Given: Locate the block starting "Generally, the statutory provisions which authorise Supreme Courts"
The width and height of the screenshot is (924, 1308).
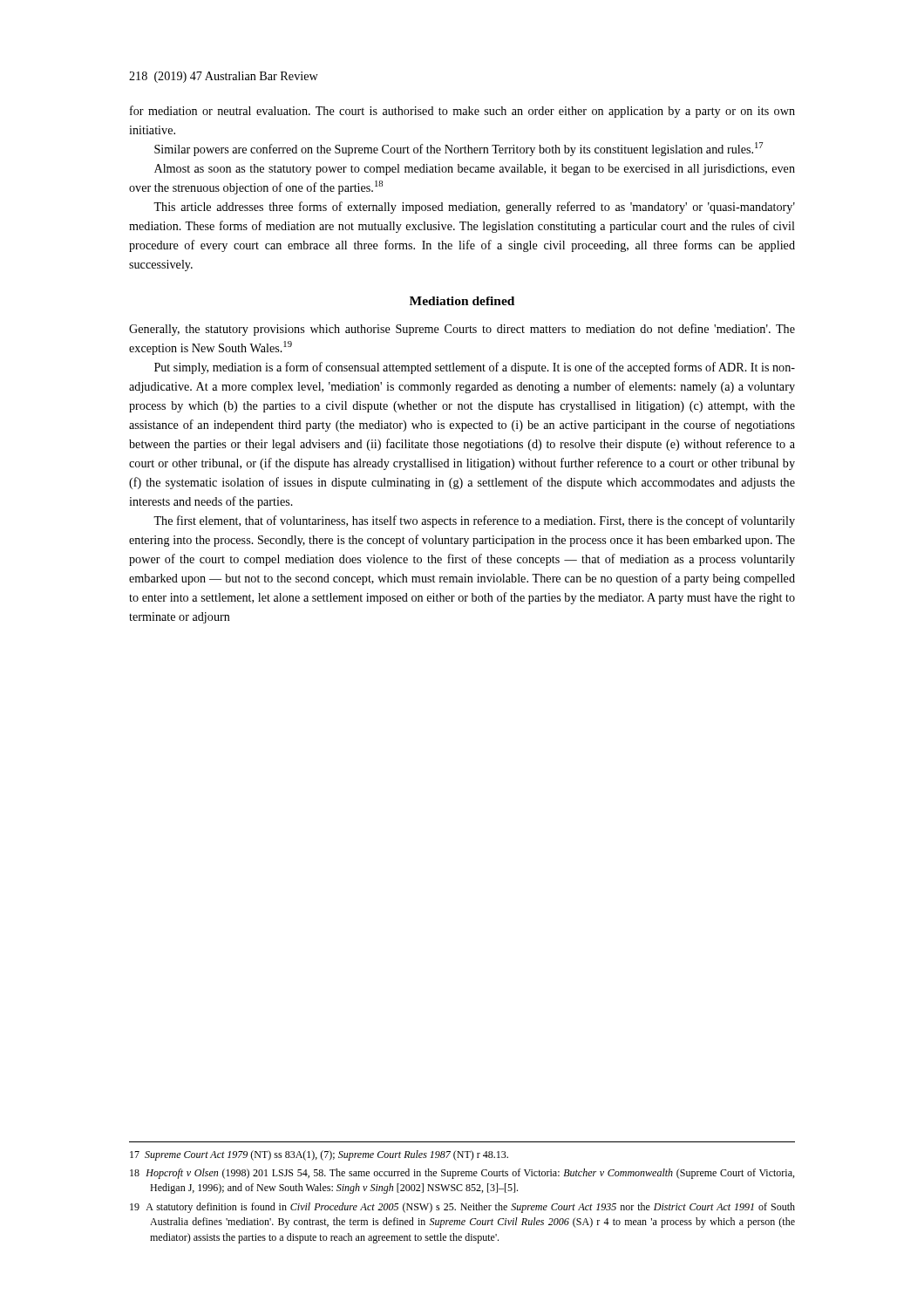Looking at the screenshot, I should [x=462, y=473].
